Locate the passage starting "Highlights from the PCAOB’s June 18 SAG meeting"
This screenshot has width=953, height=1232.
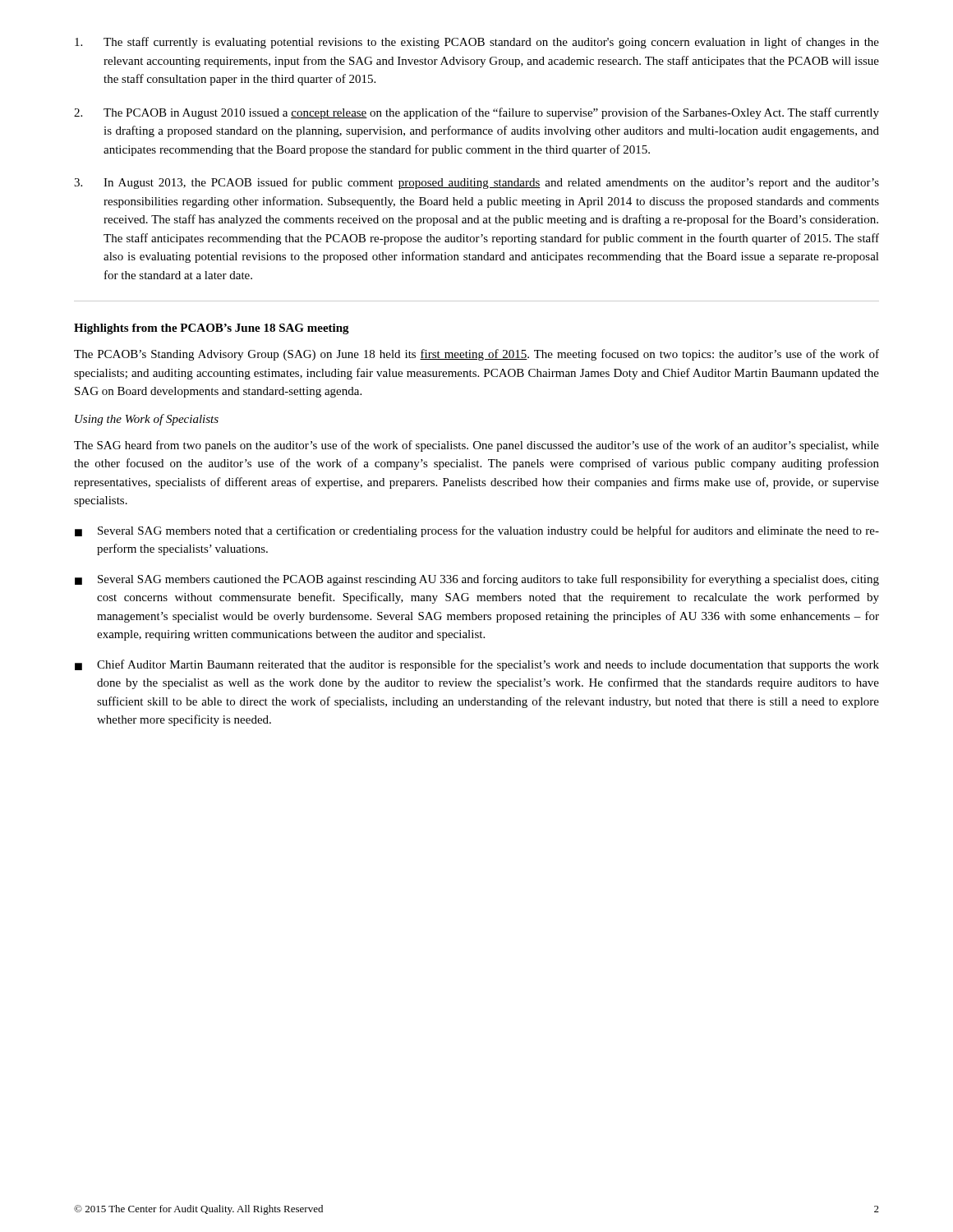point(211,328)
